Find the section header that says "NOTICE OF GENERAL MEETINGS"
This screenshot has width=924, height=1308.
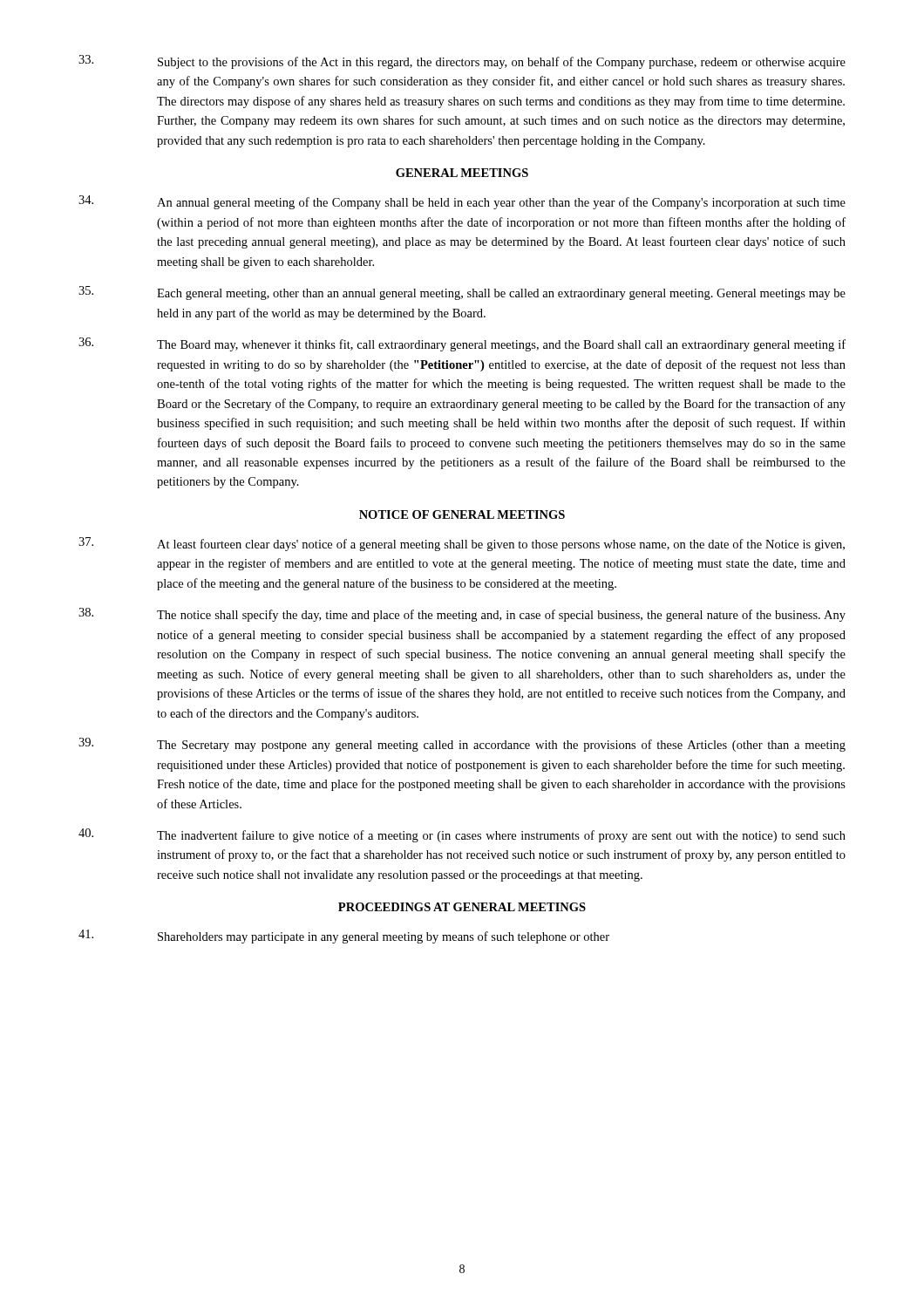click(462, 514)
